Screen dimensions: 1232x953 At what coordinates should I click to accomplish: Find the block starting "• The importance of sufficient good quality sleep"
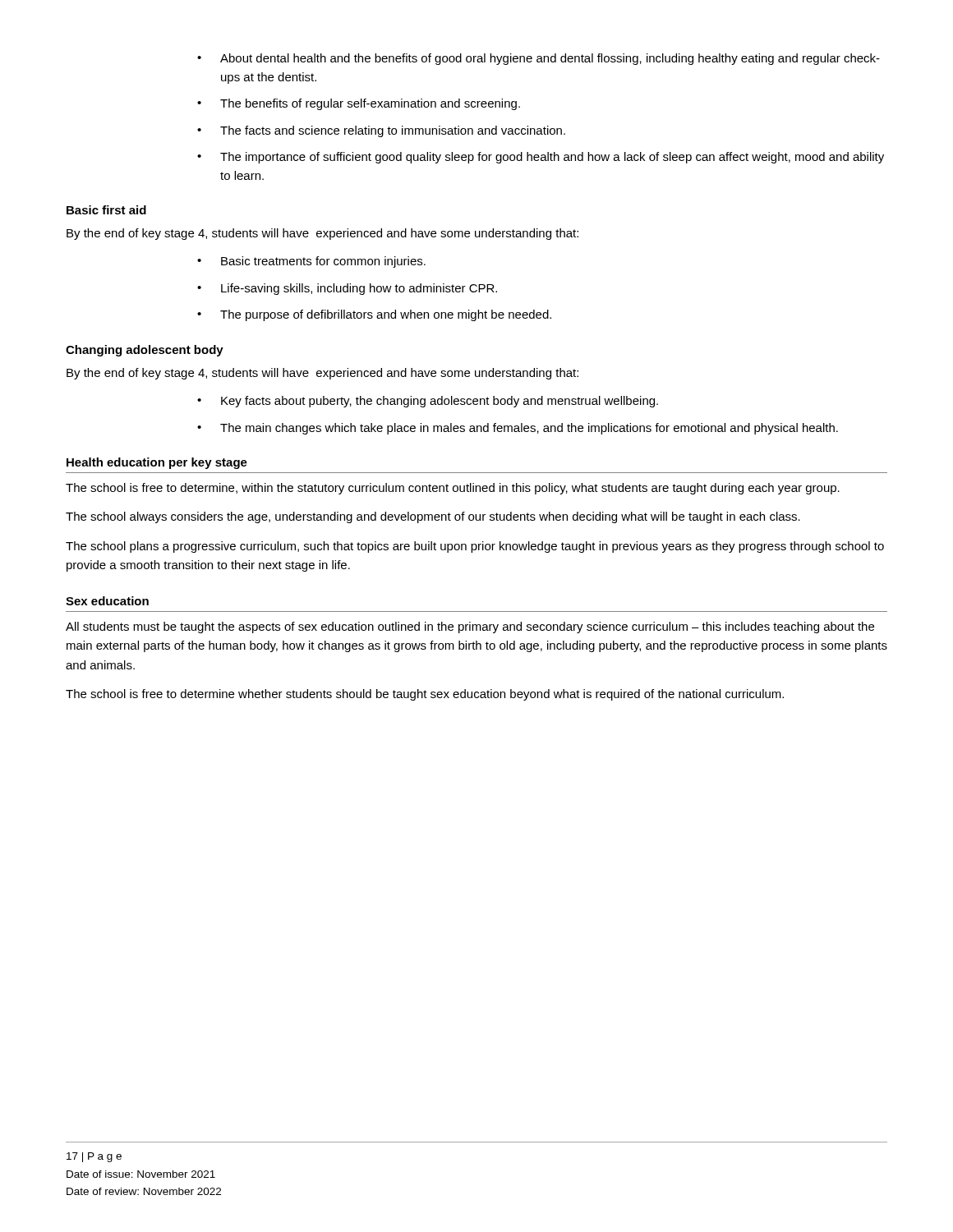pos(542,166)
